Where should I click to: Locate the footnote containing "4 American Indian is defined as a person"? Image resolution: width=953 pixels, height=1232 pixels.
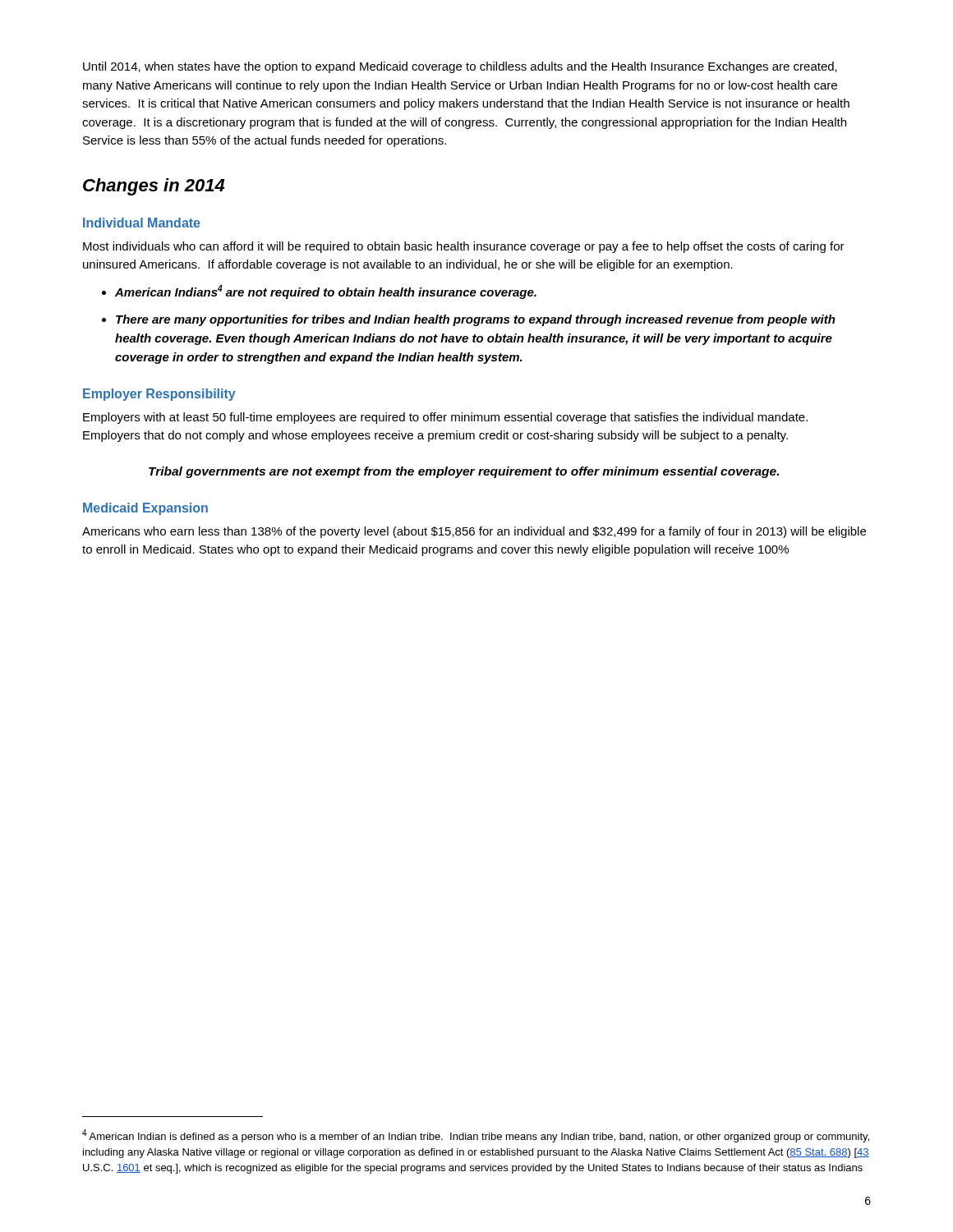point(476,1152)
